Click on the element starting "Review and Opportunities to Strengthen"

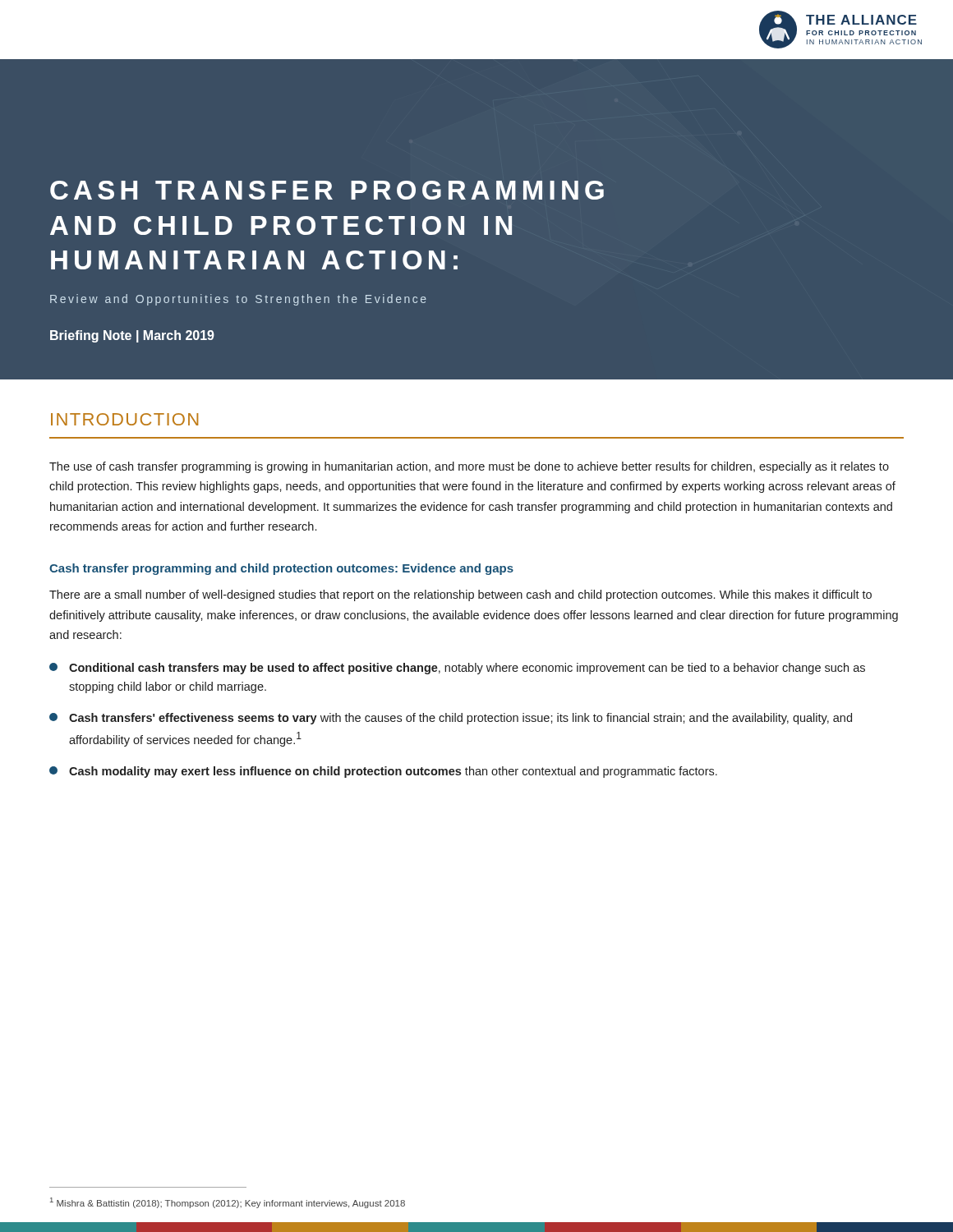239,299
